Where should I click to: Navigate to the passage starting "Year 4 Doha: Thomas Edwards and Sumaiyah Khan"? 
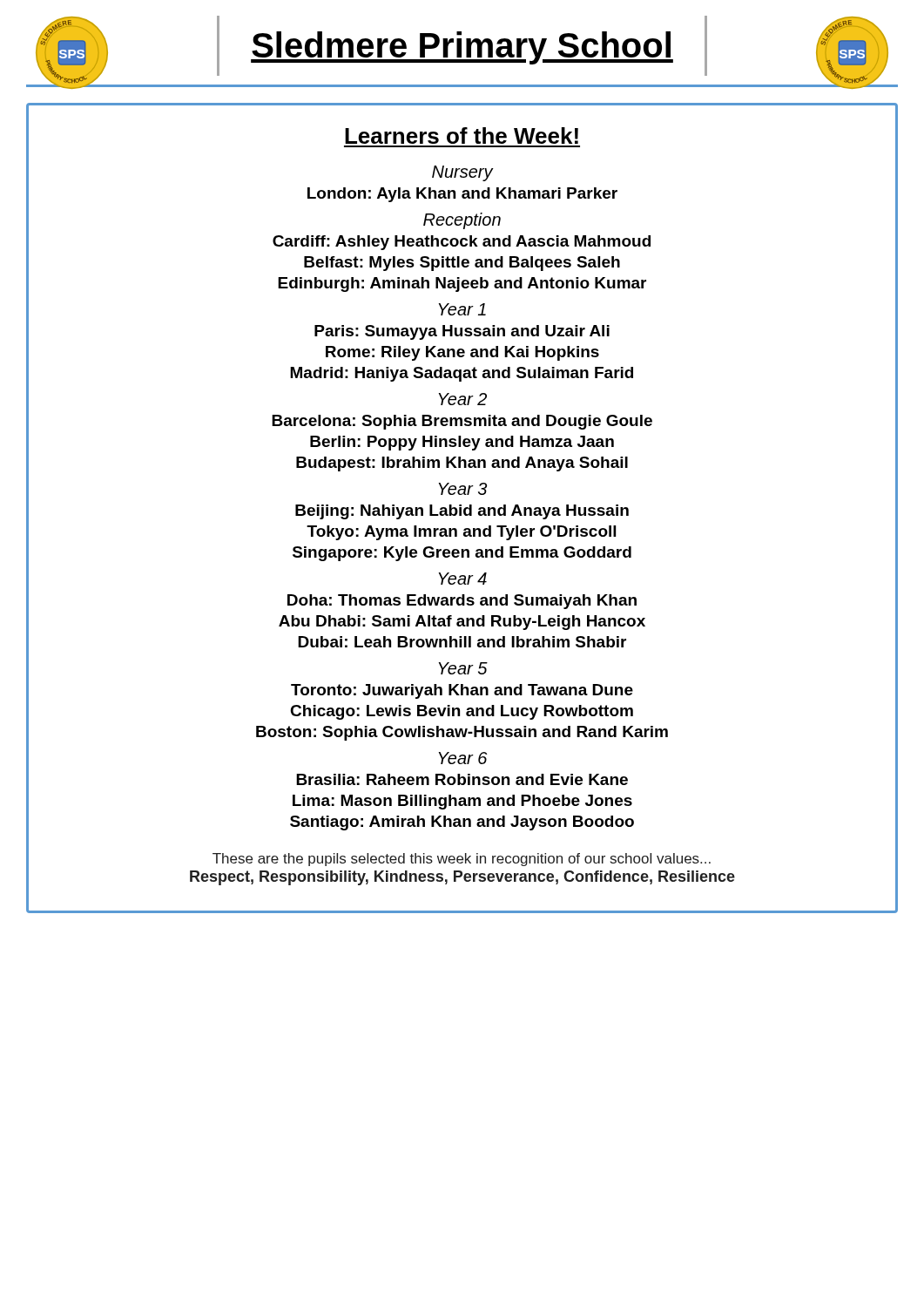tap(462, 610)
